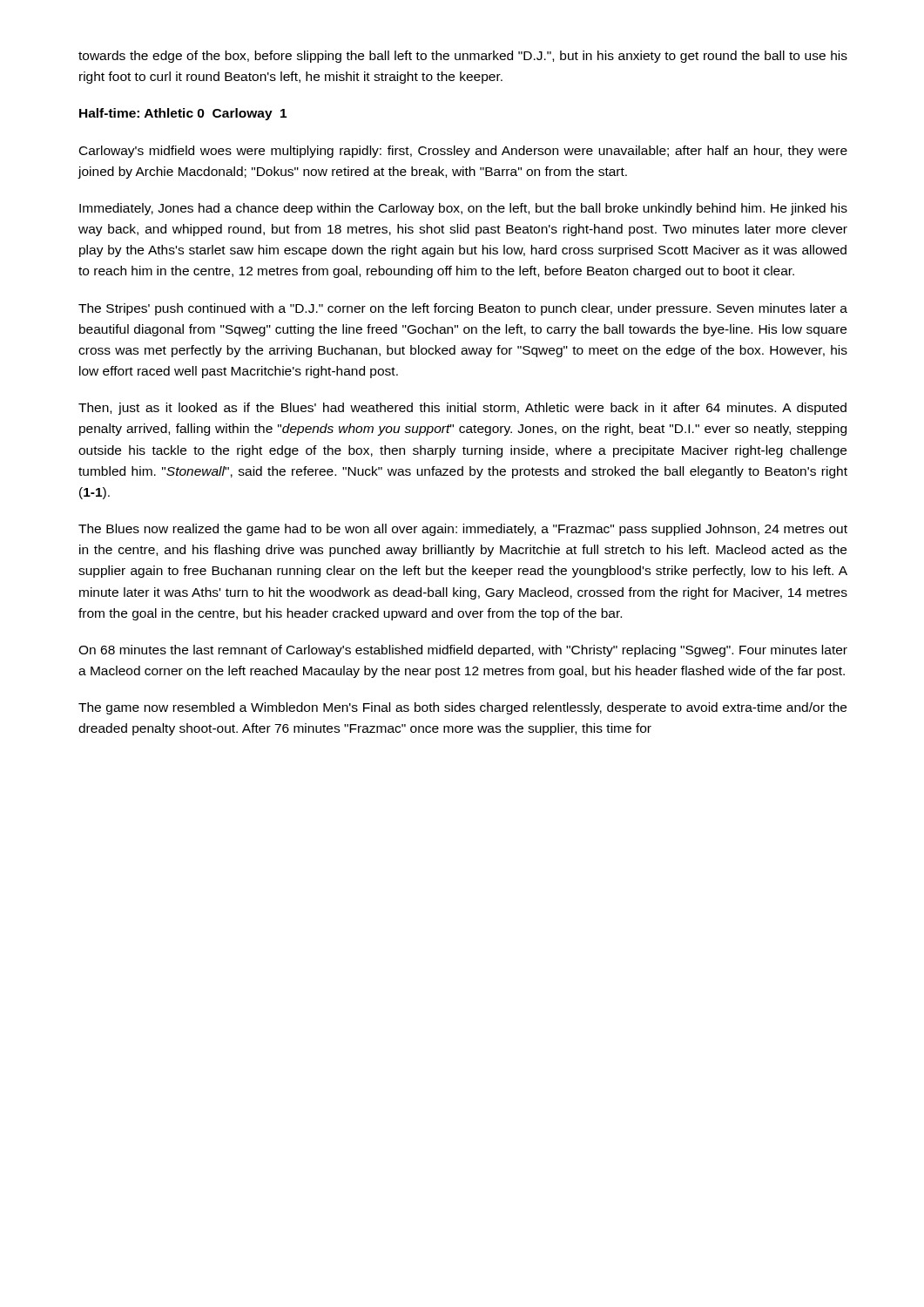Image resolution: width=924 pixels, height=1307 pixels.
Task: Locate the text block that reads "The Stripes' push continued with a "D.J." corner"
Action: (463, 339)
